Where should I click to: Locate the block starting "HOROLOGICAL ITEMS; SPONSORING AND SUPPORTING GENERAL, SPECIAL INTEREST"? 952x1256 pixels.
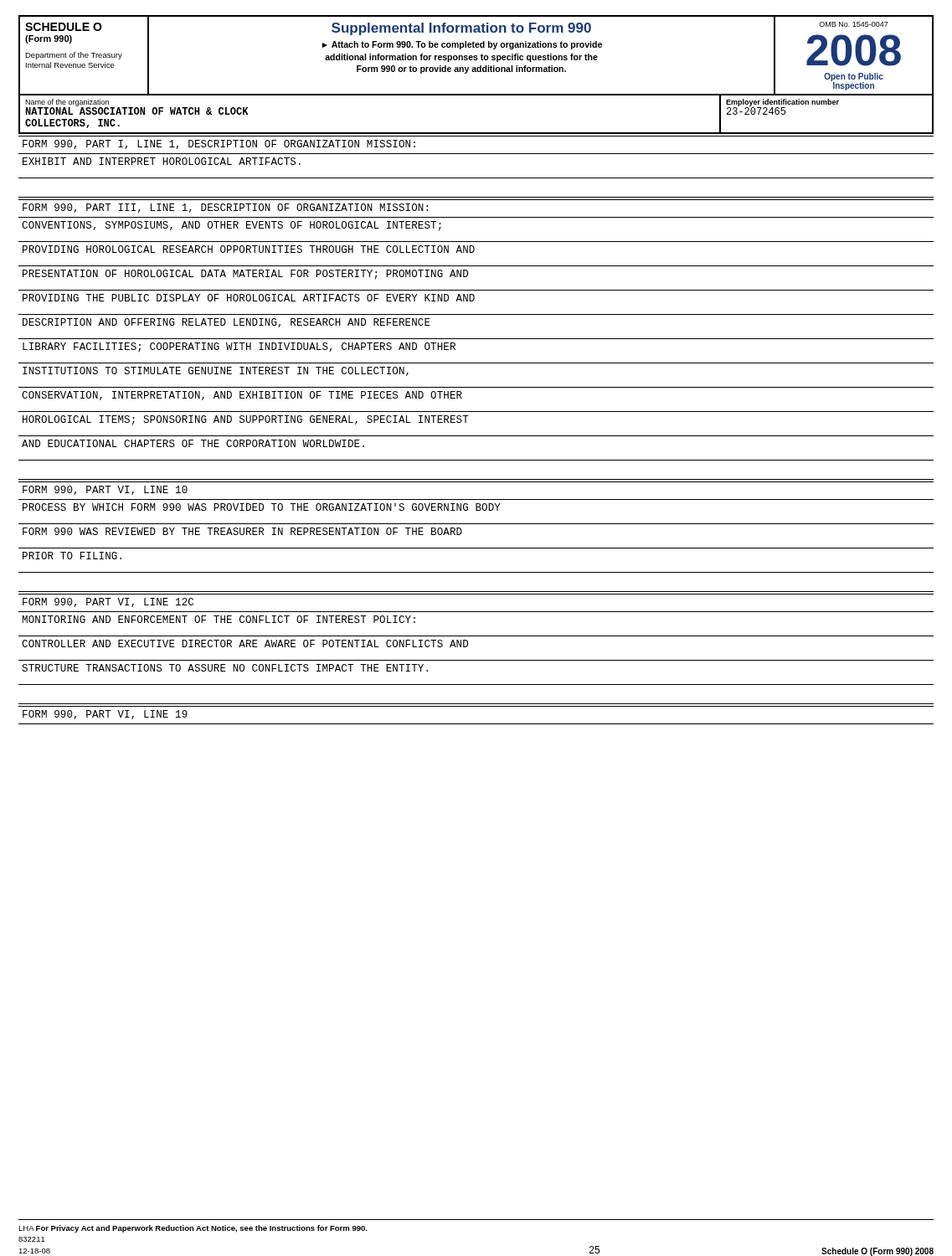pyautogui.click(x=245, y=420)
